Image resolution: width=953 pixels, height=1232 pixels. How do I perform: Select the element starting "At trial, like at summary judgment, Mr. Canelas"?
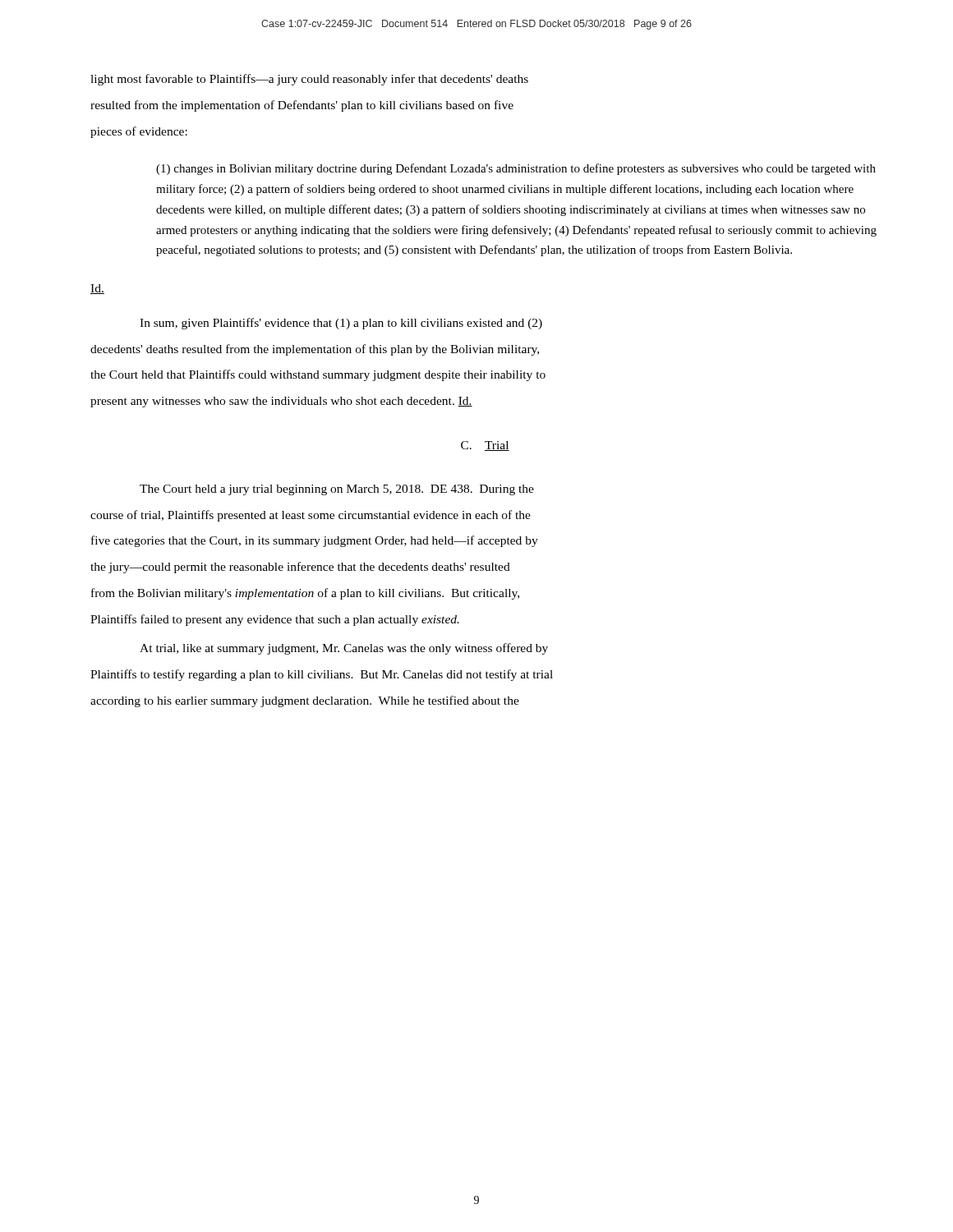(344, 648)
